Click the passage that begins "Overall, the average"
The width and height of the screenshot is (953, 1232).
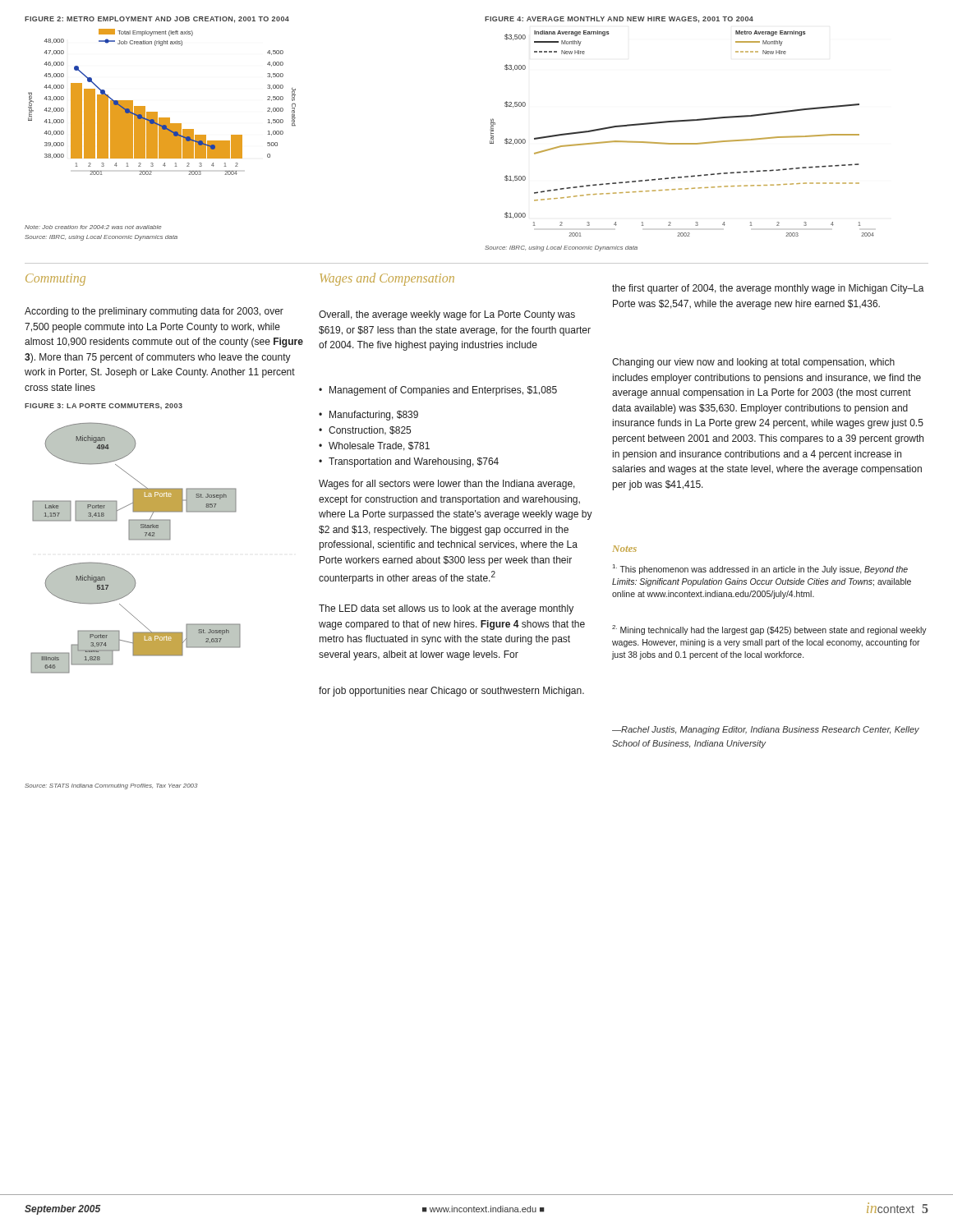pyautogui.click(x=458, y=330)
